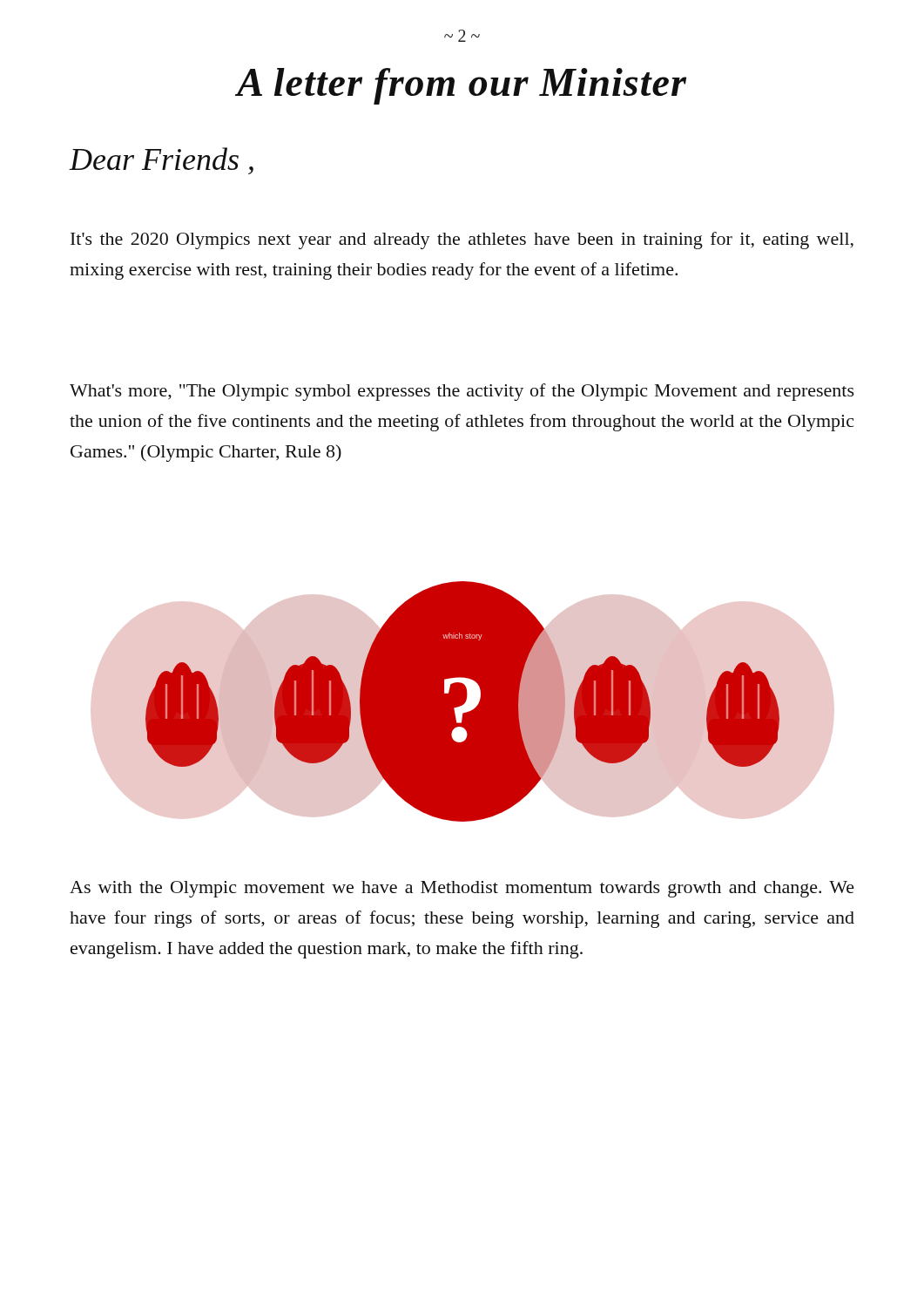Navigate to the block starting "It's the 2020 Olympics next year and already"
924x1307 pixels.
[462, 254]
